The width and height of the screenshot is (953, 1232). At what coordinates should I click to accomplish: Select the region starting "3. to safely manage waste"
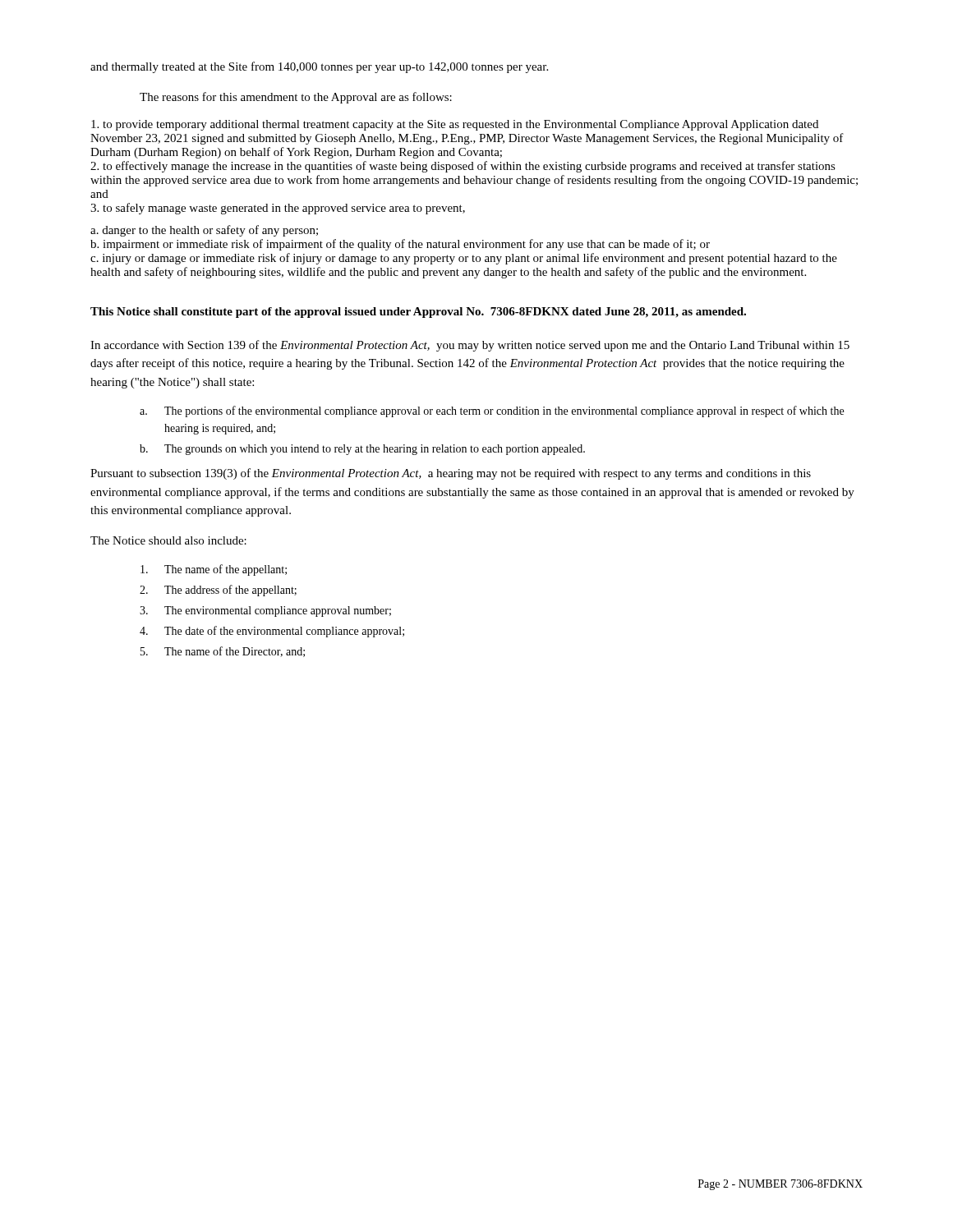(476, 240)
